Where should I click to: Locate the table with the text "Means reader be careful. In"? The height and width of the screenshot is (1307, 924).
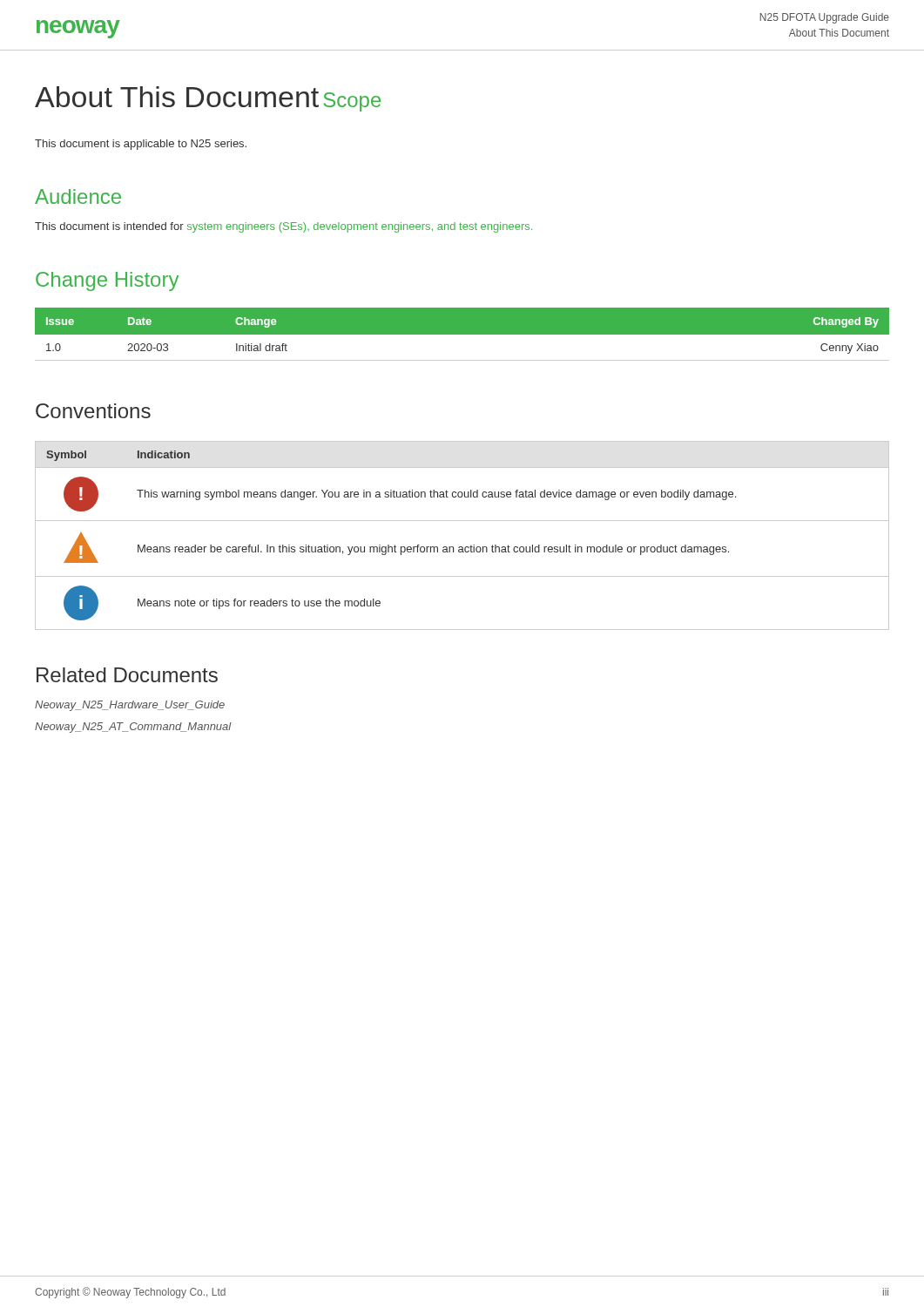(462, 535)
